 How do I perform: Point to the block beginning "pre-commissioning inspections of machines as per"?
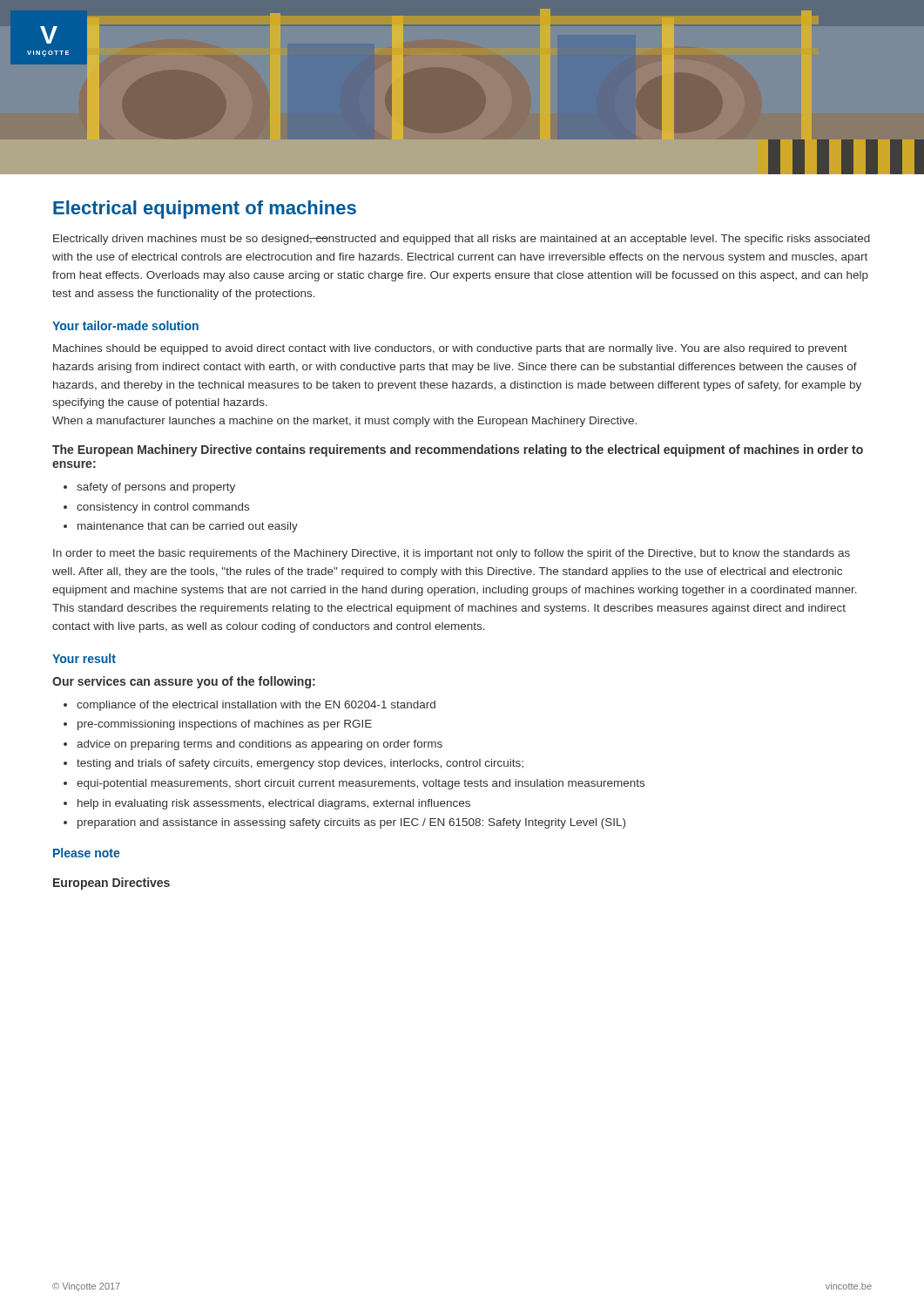click(224, 724)
